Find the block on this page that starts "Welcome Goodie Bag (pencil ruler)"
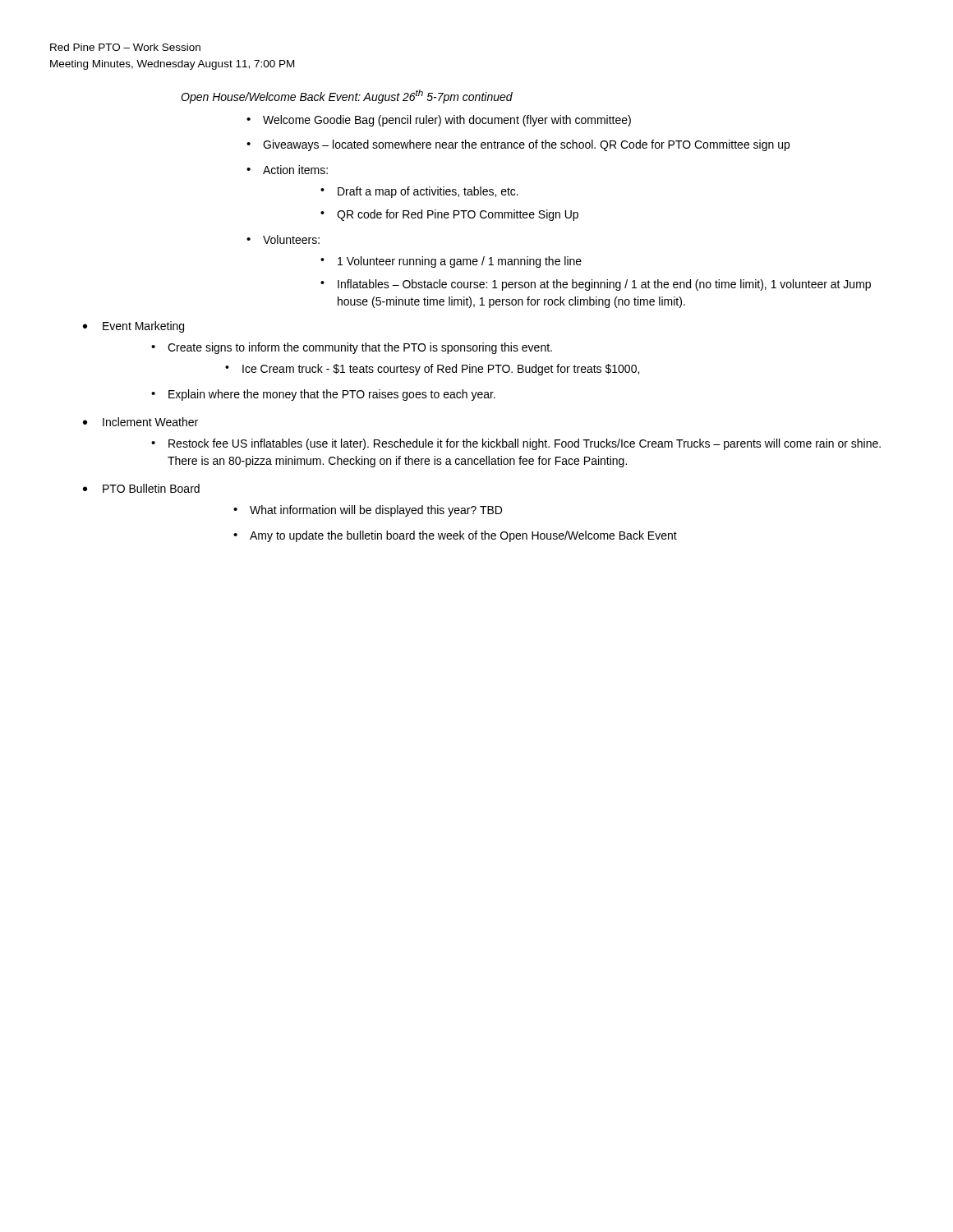Screen dimensions: 1232x953 click(447, 120)
